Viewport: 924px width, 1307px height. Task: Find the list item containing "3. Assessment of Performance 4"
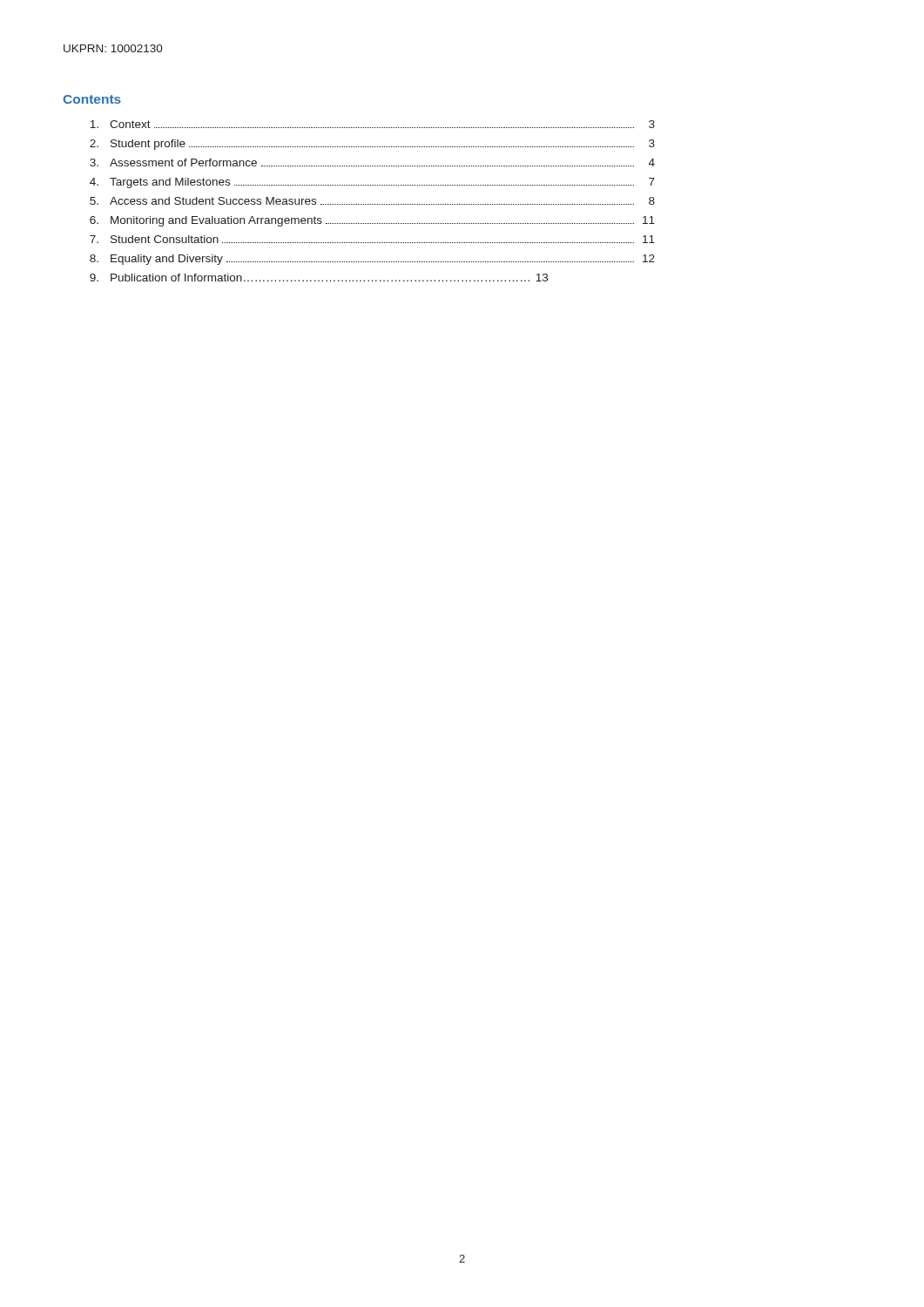(x=359, y=162)
